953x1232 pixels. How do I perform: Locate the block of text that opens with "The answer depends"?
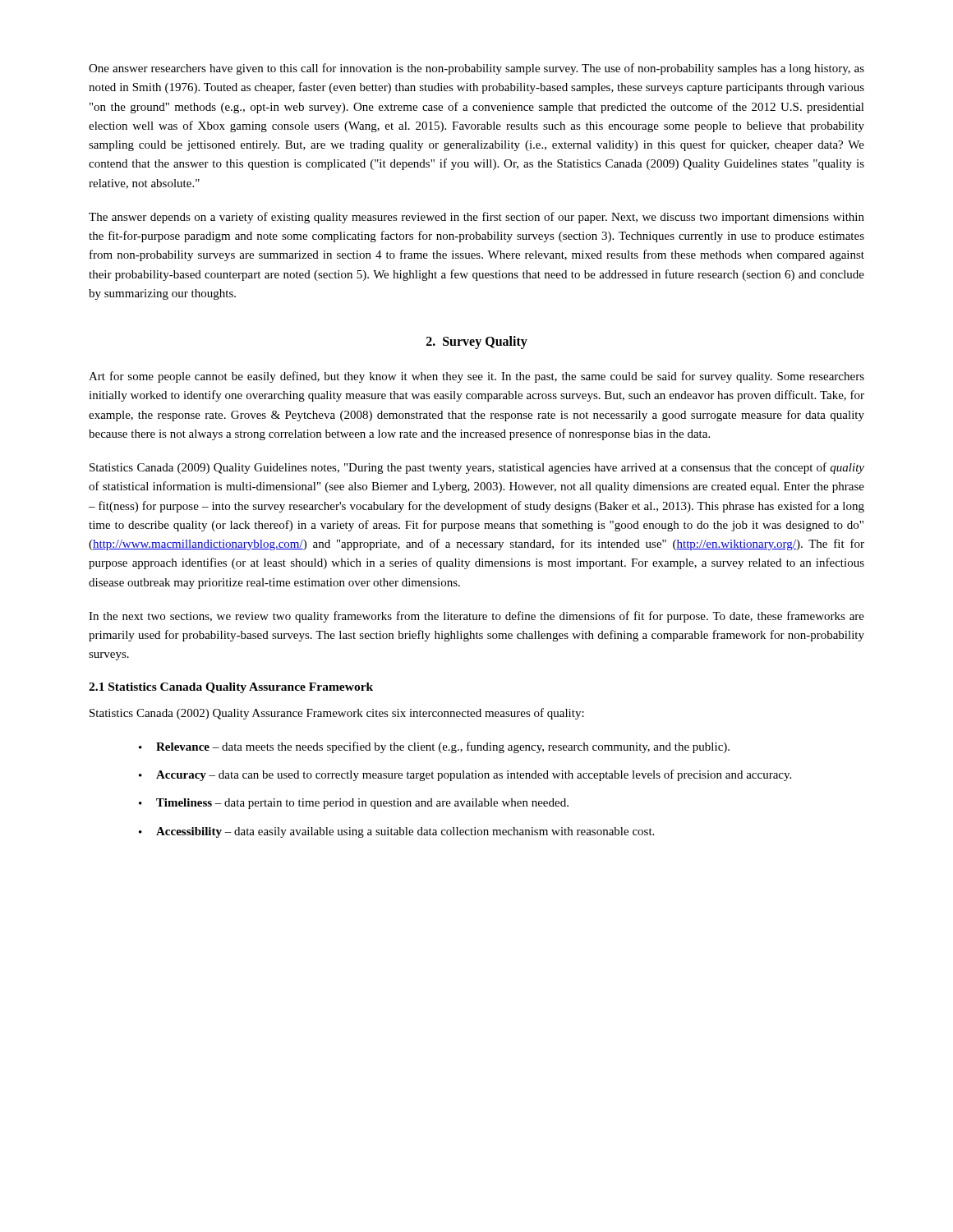pos(476,255)
